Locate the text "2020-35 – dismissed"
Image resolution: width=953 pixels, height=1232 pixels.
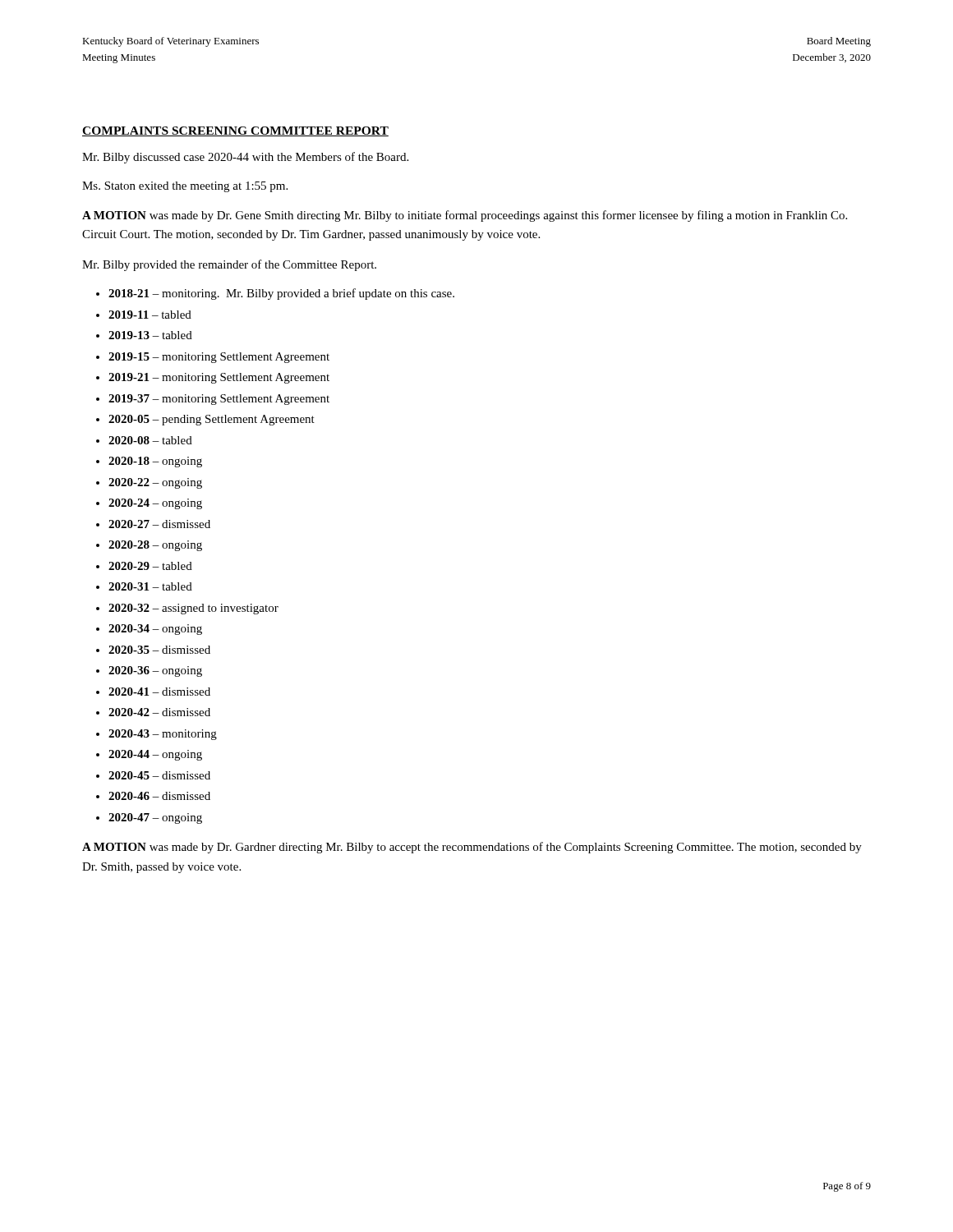(x=159, y=650)
